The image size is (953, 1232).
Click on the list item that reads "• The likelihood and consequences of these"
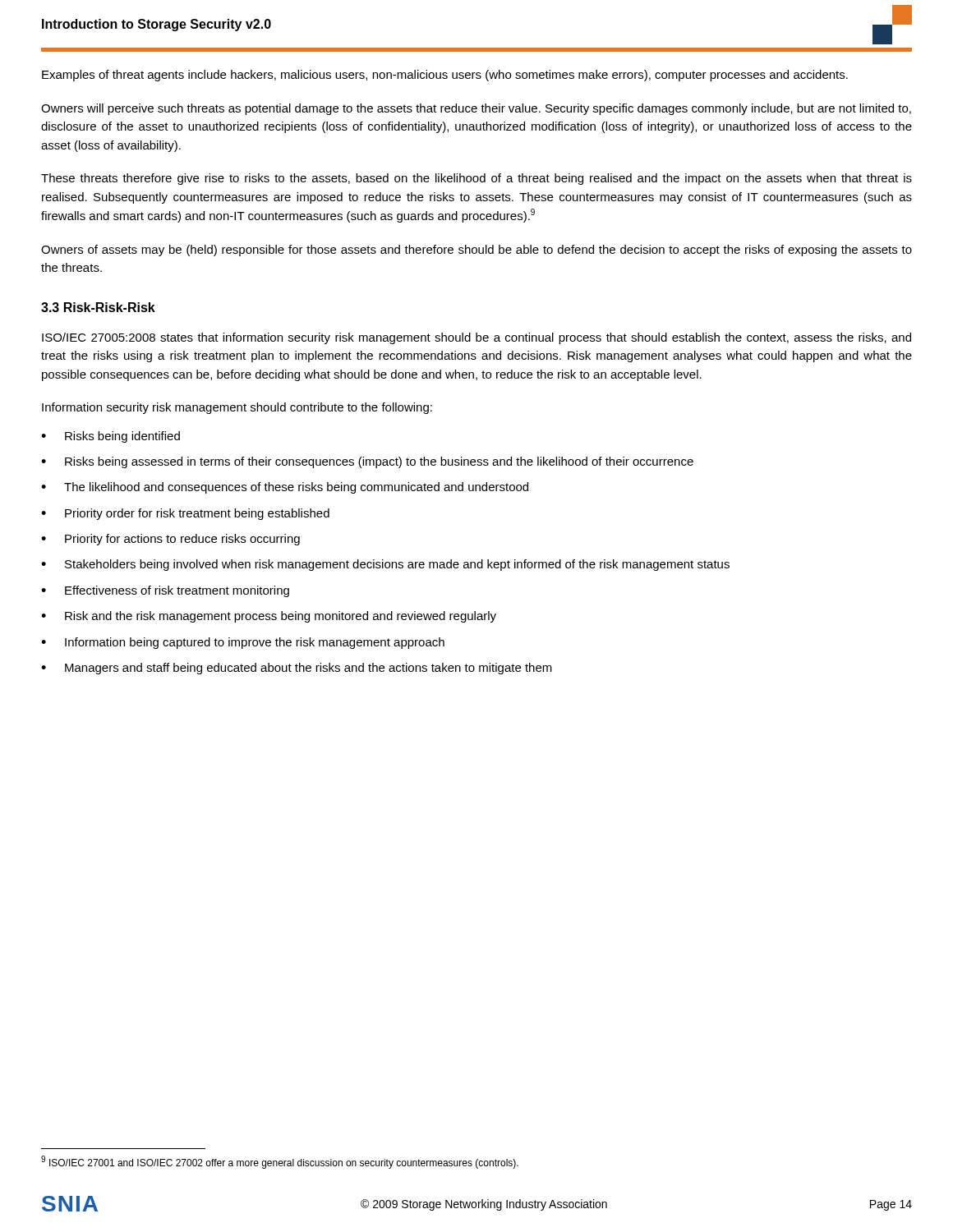tap(476, 488)
